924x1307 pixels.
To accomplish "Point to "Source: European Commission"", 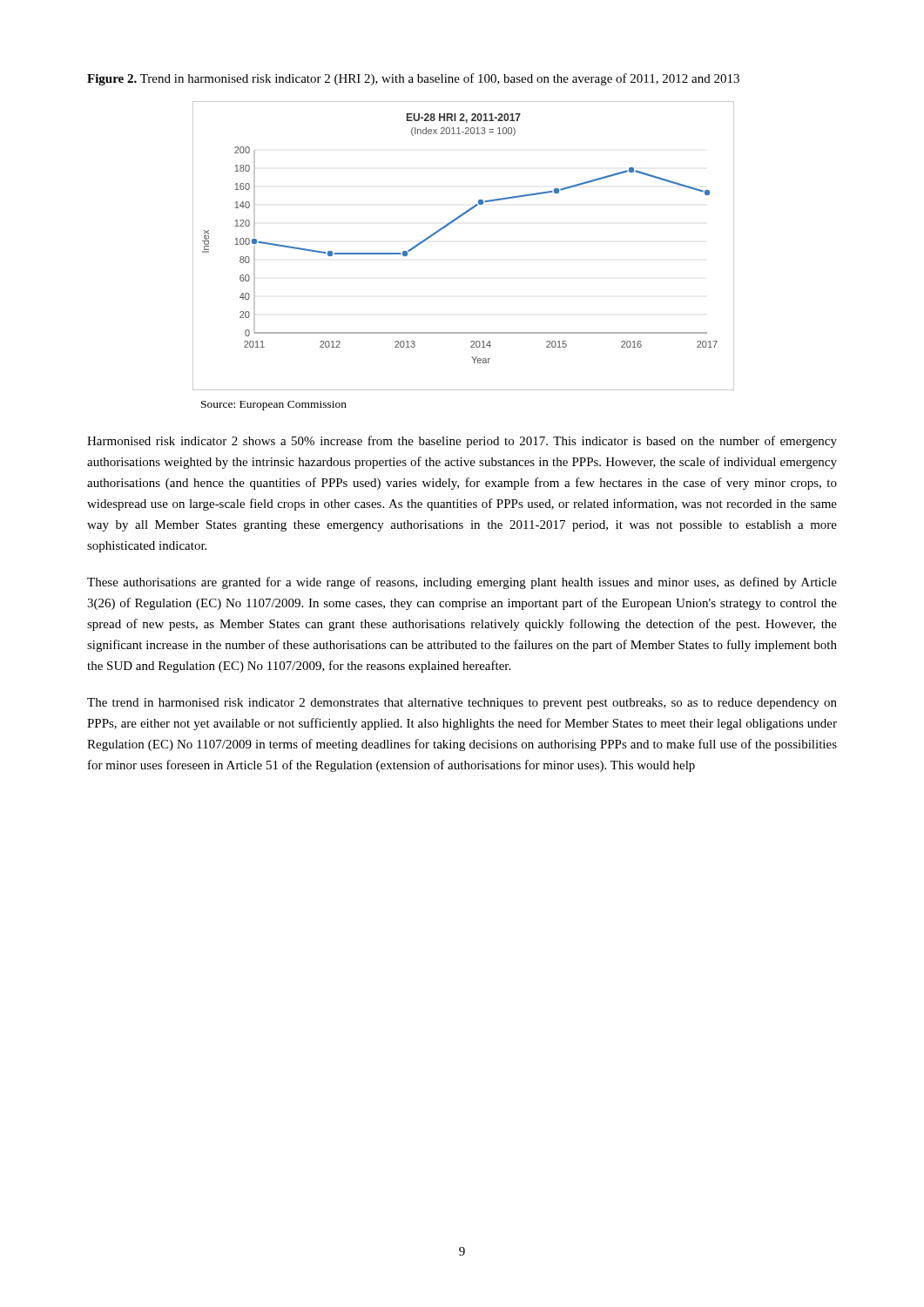I will tap(273, 404).
